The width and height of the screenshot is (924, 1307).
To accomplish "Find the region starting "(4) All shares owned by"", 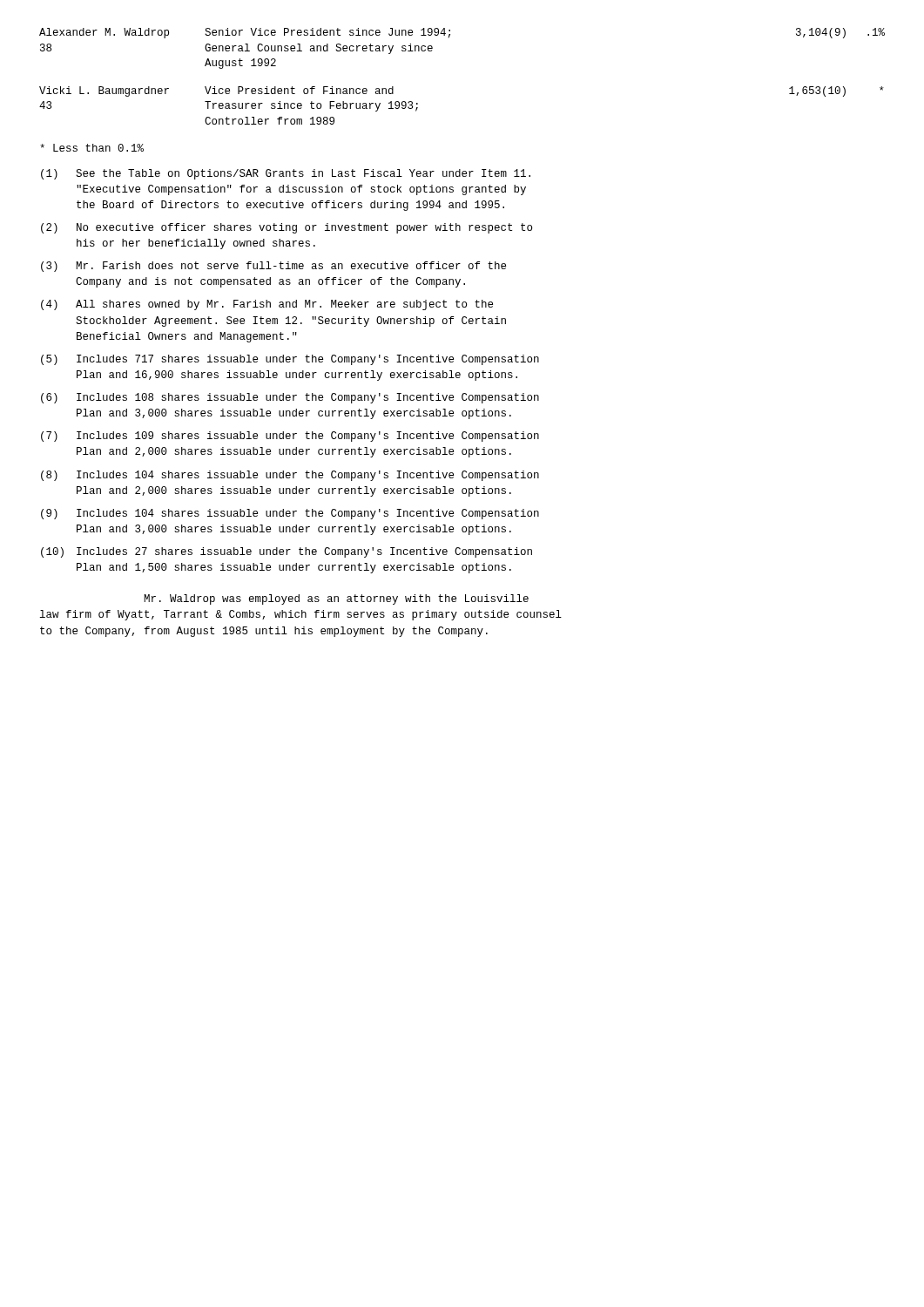I will tap(462, 321).
